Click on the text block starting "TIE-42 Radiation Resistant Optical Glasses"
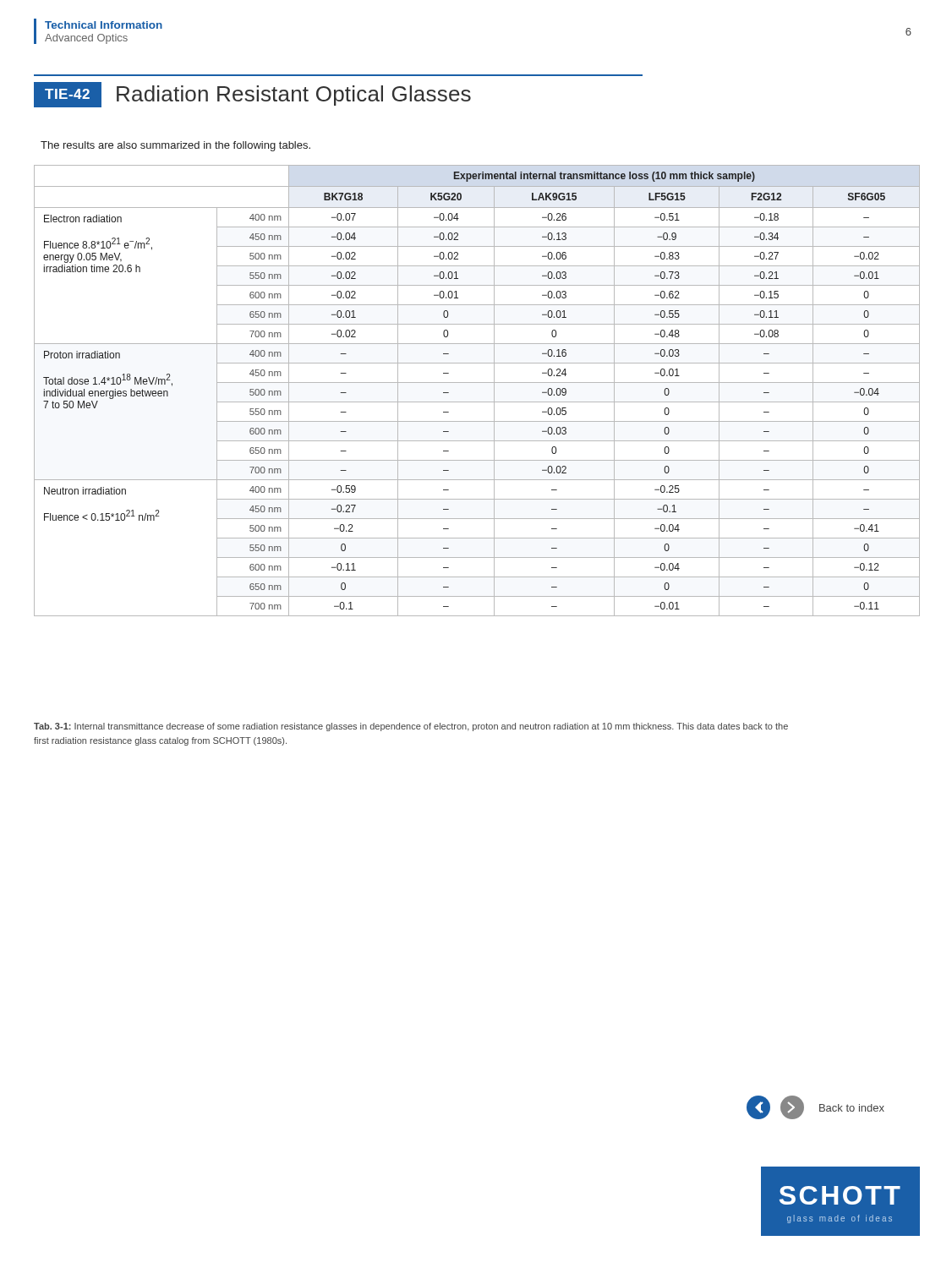 pos(253,94)
